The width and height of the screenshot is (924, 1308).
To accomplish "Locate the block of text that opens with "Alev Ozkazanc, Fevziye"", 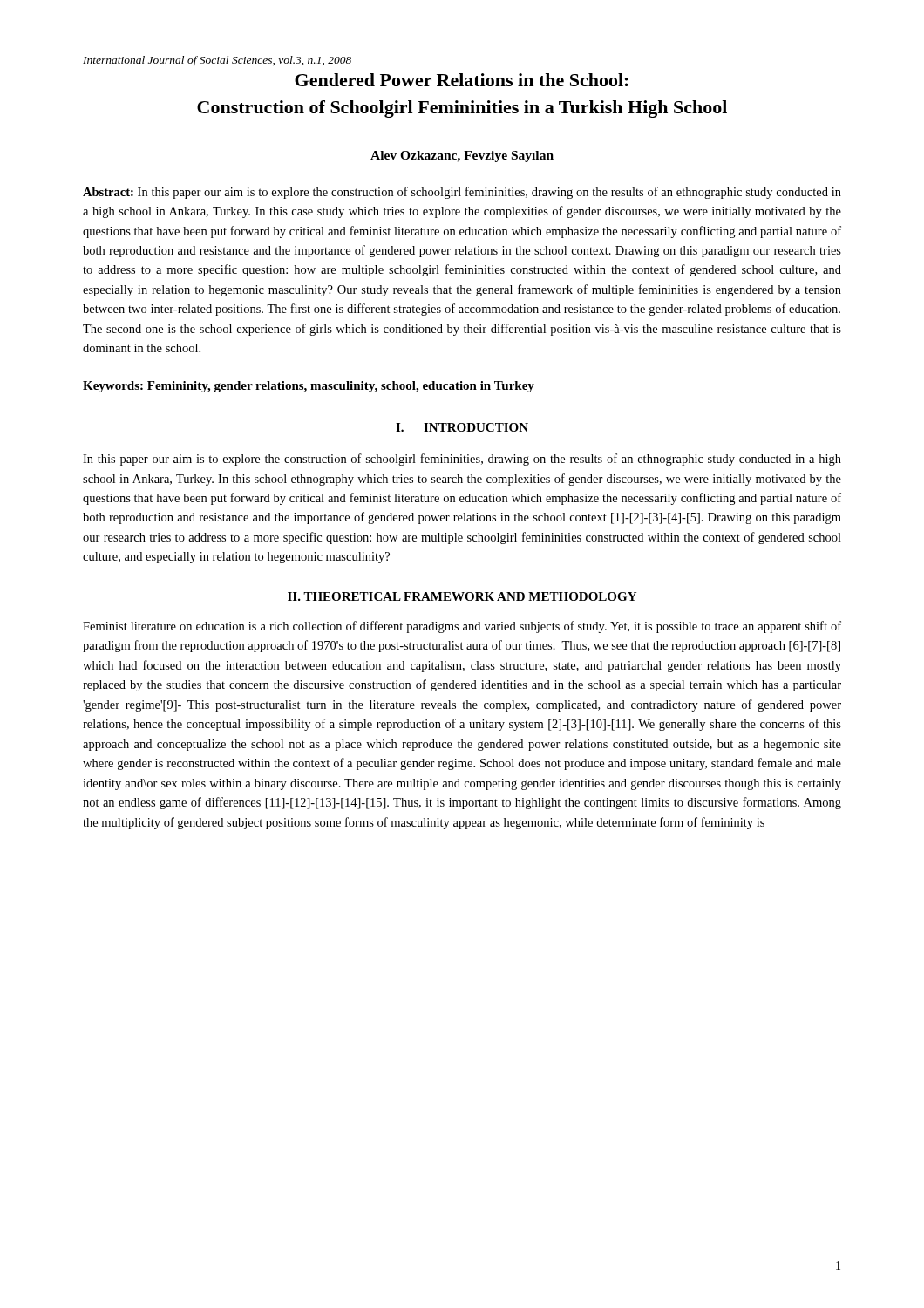I will tap(462, 154).
